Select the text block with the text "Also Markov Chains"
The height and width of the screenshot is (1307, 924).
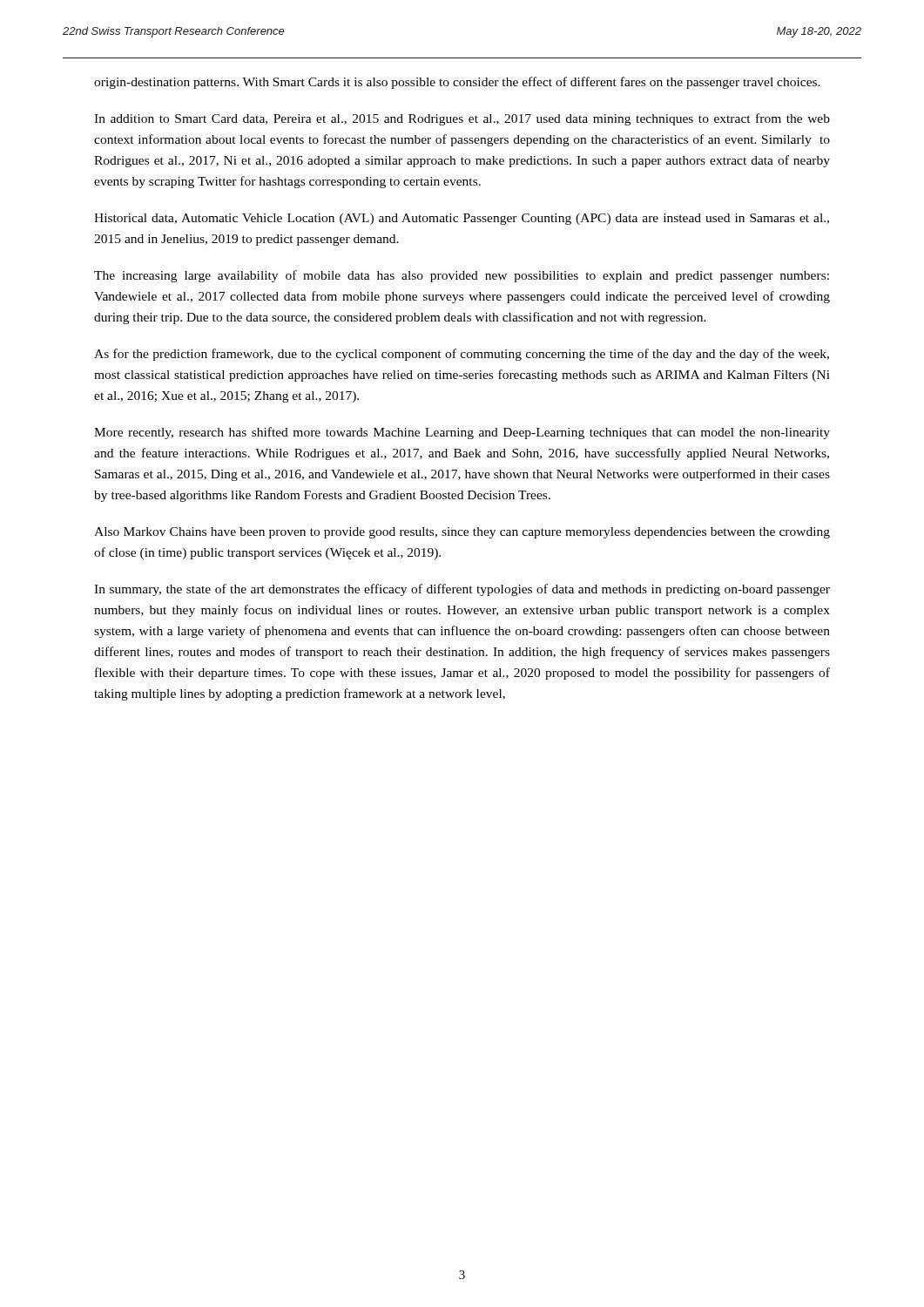point(462,542)
